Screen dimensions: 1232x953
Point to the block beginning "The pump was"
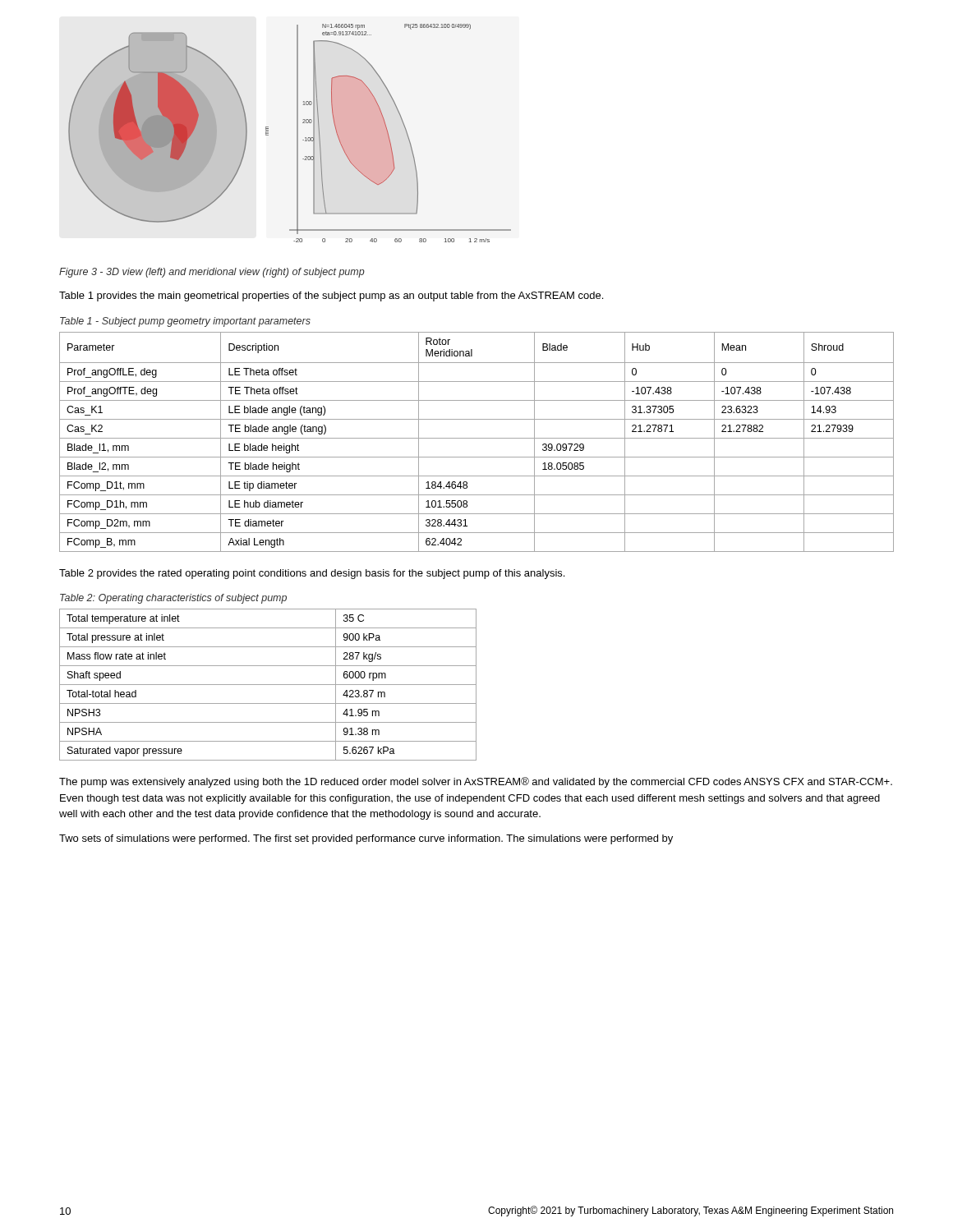click(x=476, y=797)
